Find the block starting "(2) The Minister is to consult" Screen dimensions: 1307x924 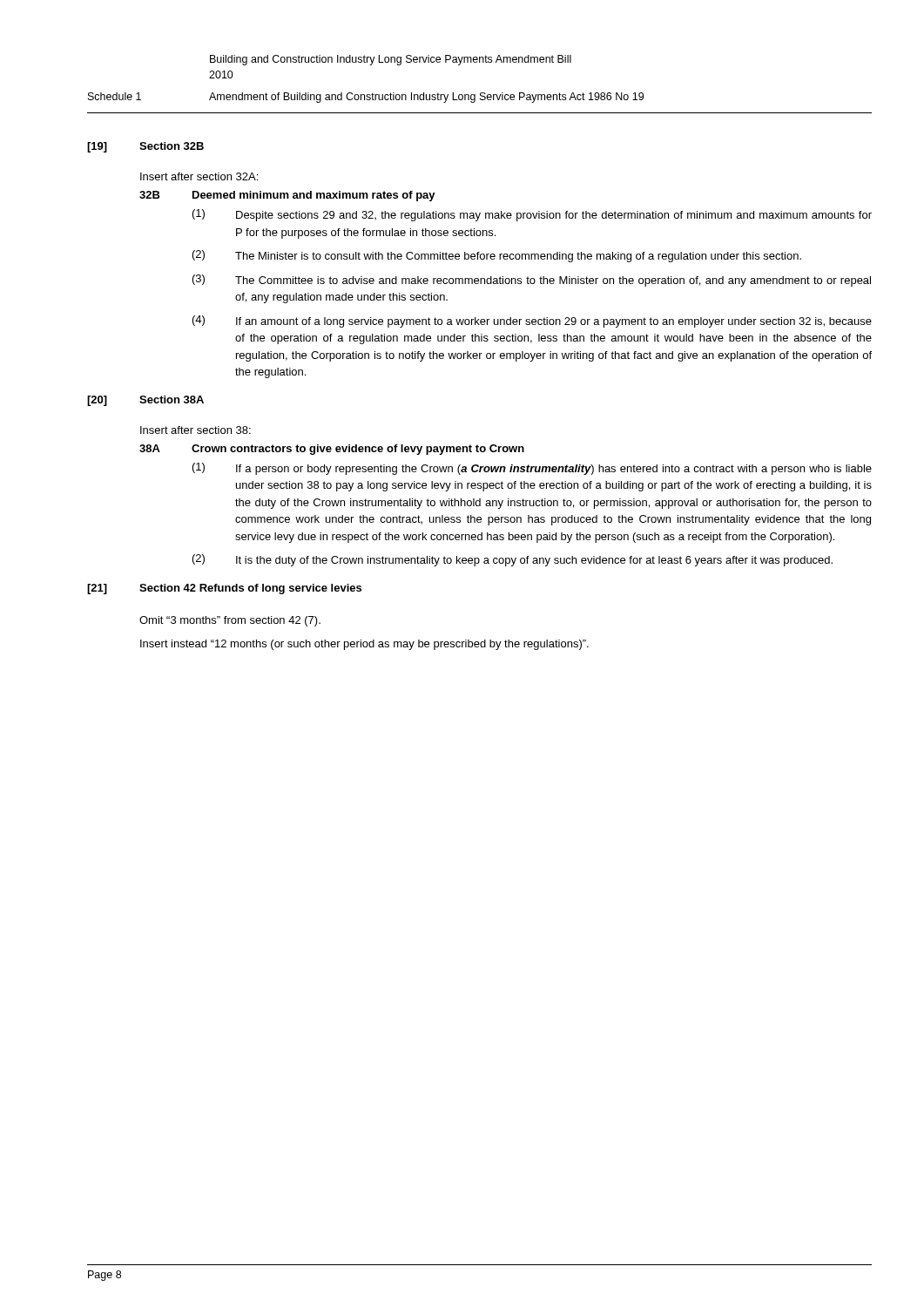click(532, 256)
